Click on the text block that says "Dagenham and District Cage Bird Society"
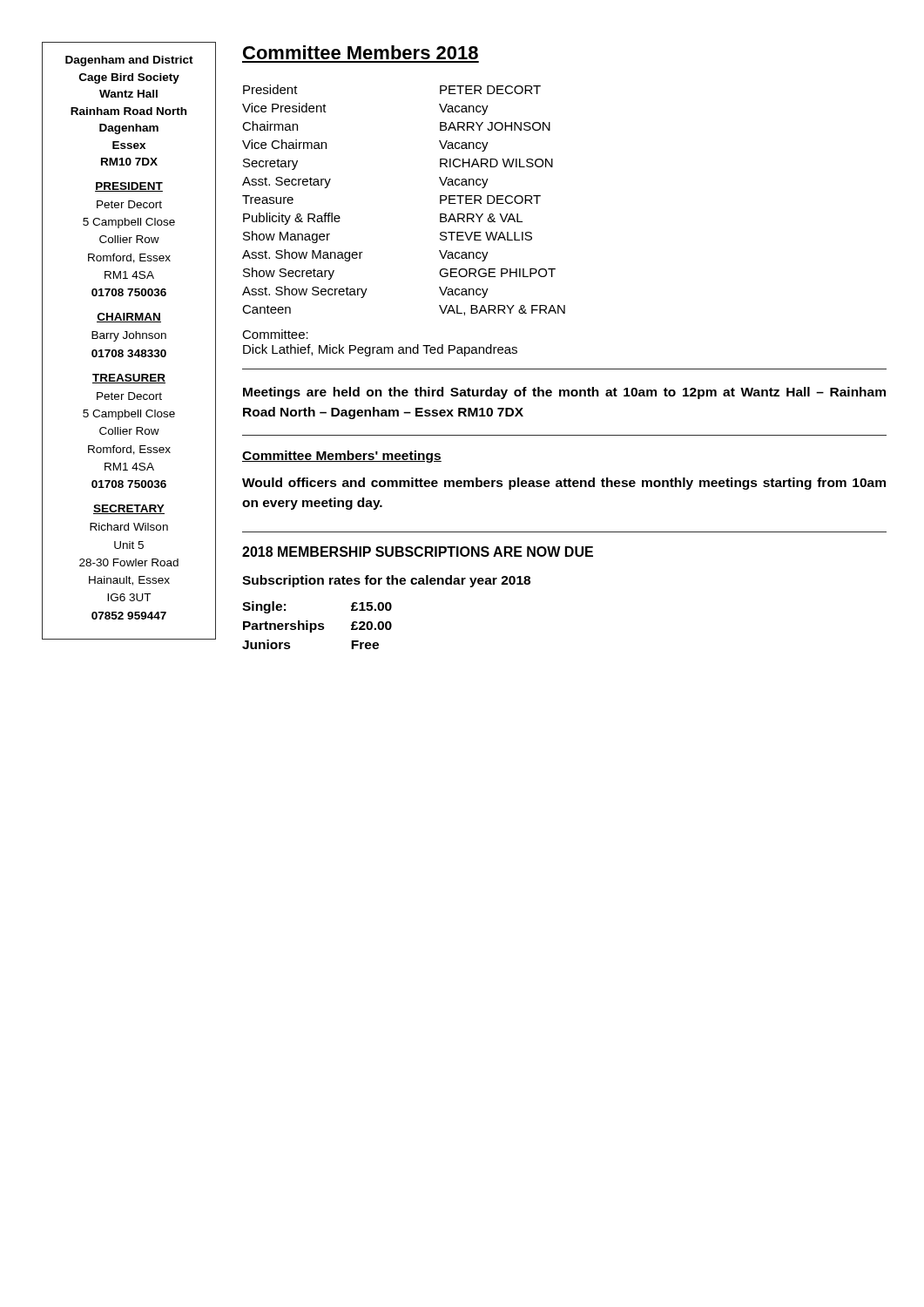 pyautogui.click(x=129, y=111)
